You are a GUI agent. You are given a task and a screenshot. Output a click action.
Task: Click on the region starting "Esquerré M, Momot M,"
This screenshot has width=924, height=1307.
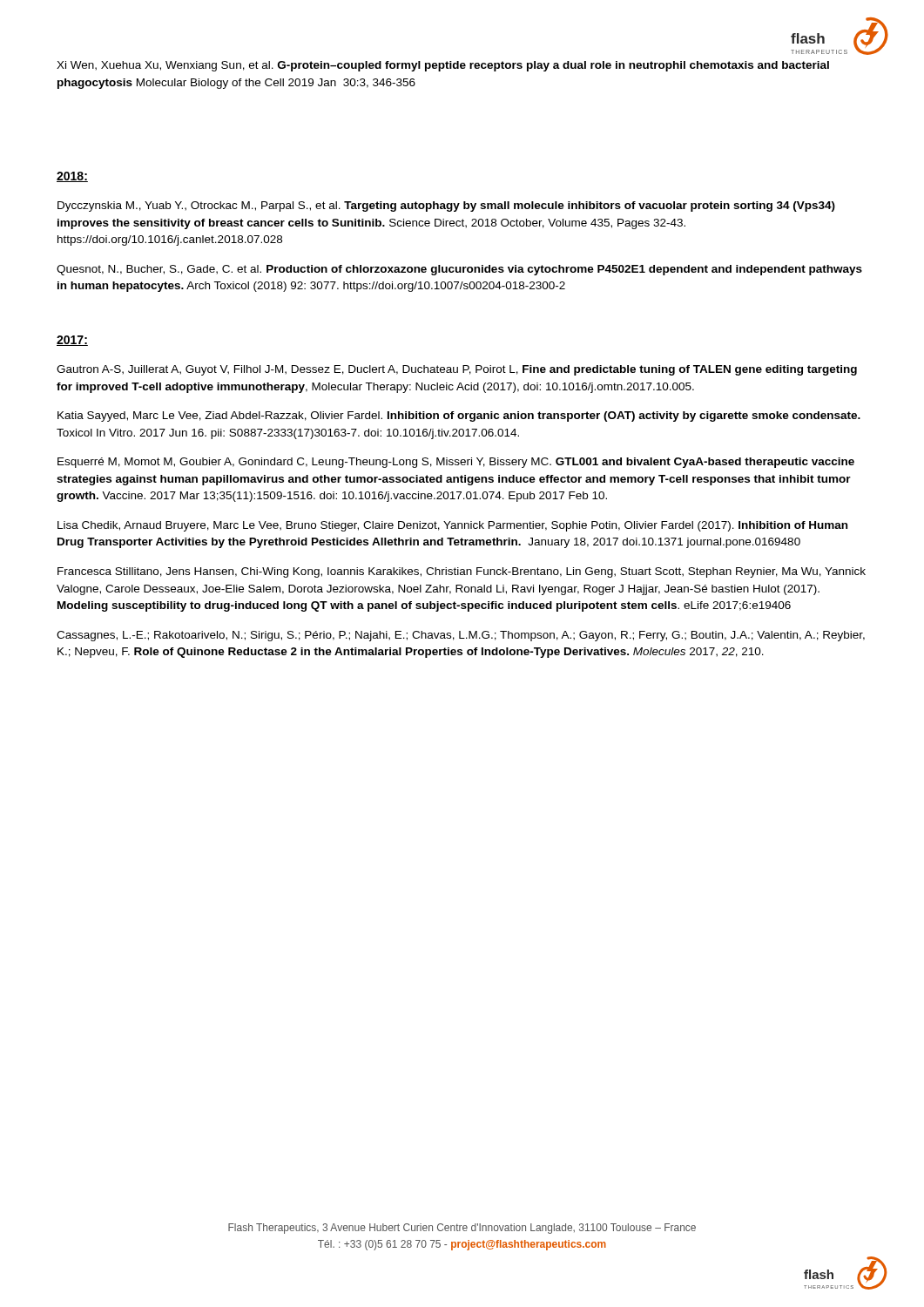pos(456,479)
